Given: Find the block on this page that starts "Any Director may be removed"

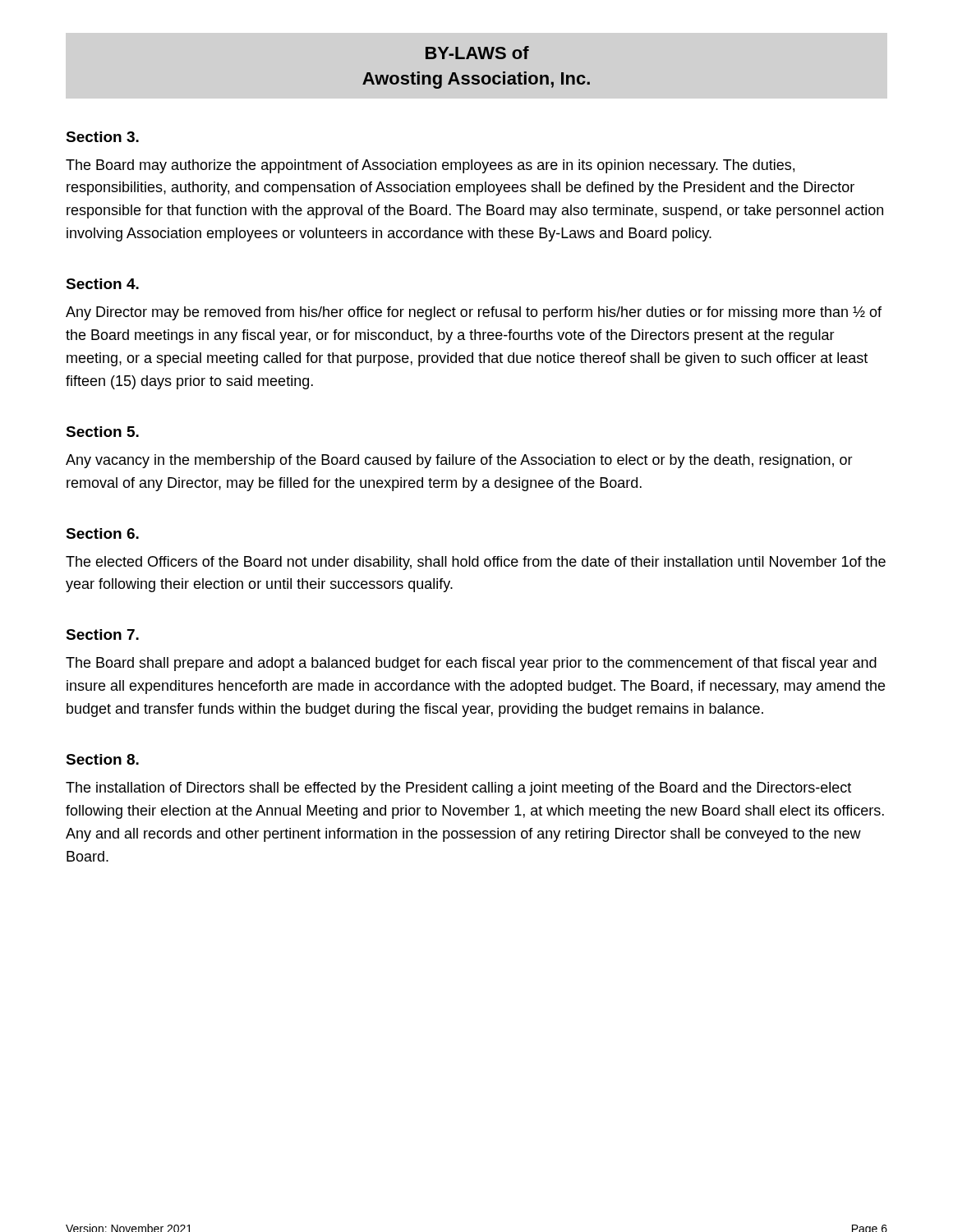Looking at the screenshot, I should [x=474, y=347].
